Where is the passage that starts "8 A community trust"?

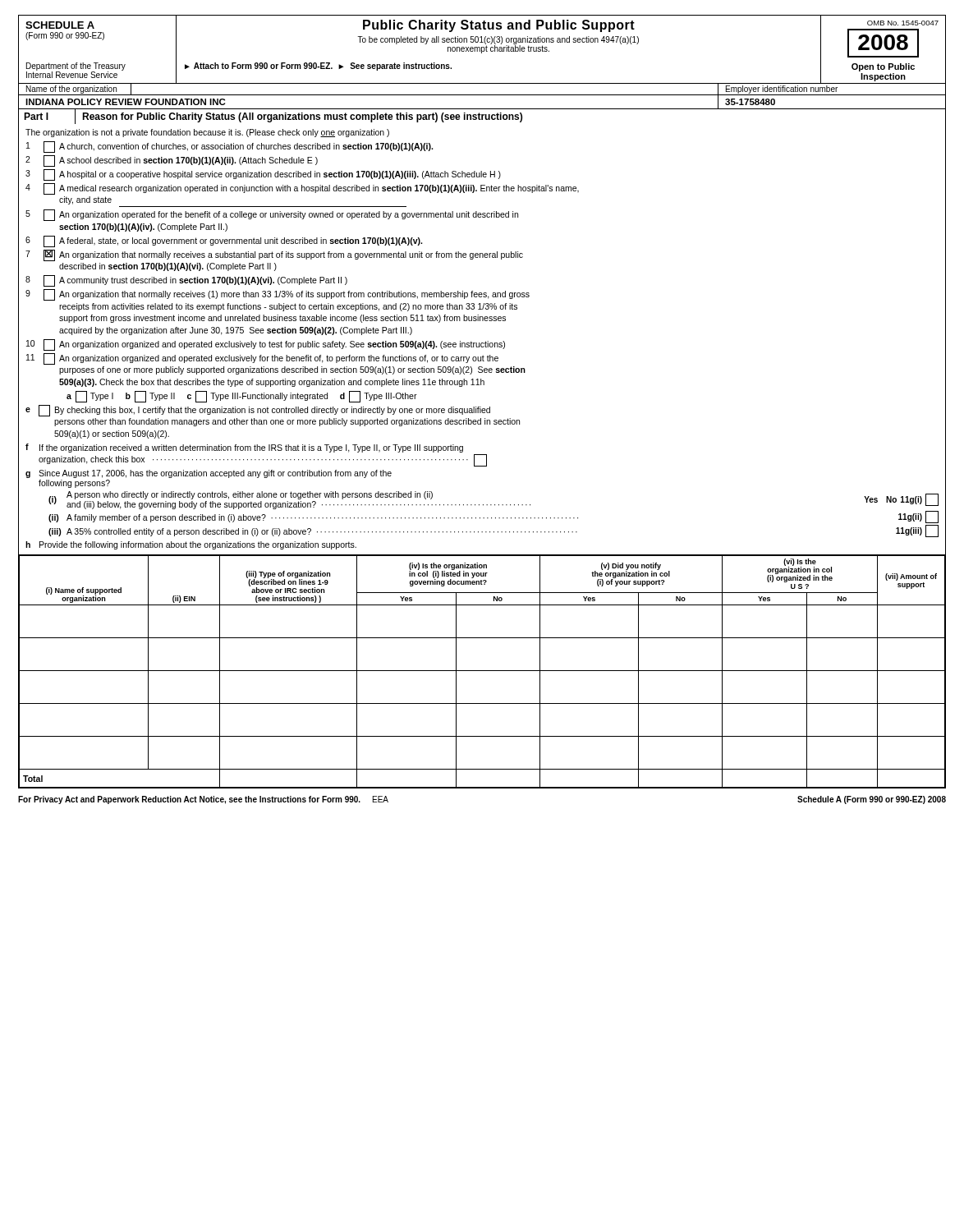pyautogui.click(x=186, y=281)
